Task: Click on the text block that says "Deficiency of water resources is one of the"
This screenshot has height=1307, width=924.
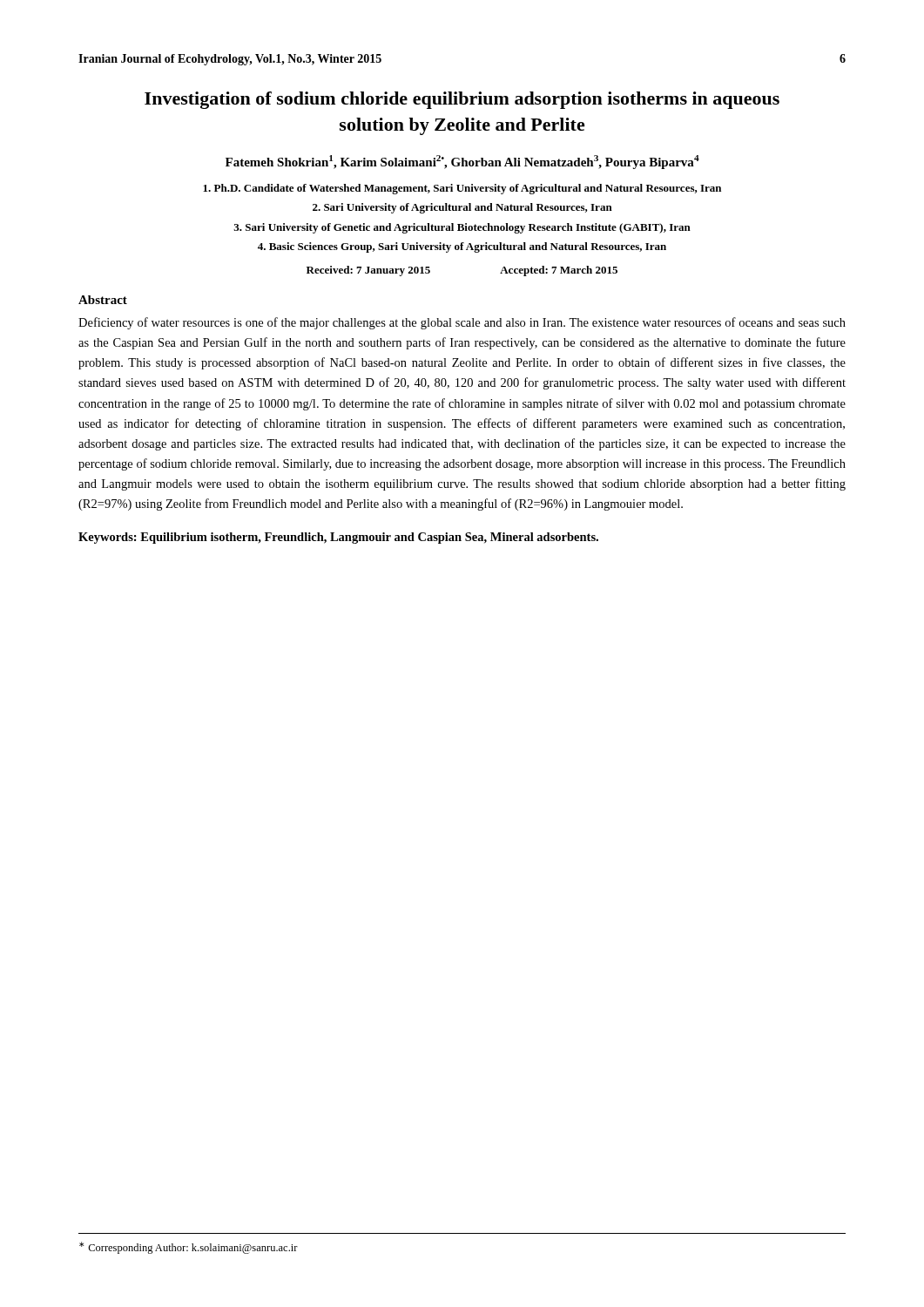Action: (x=462, y=413)
